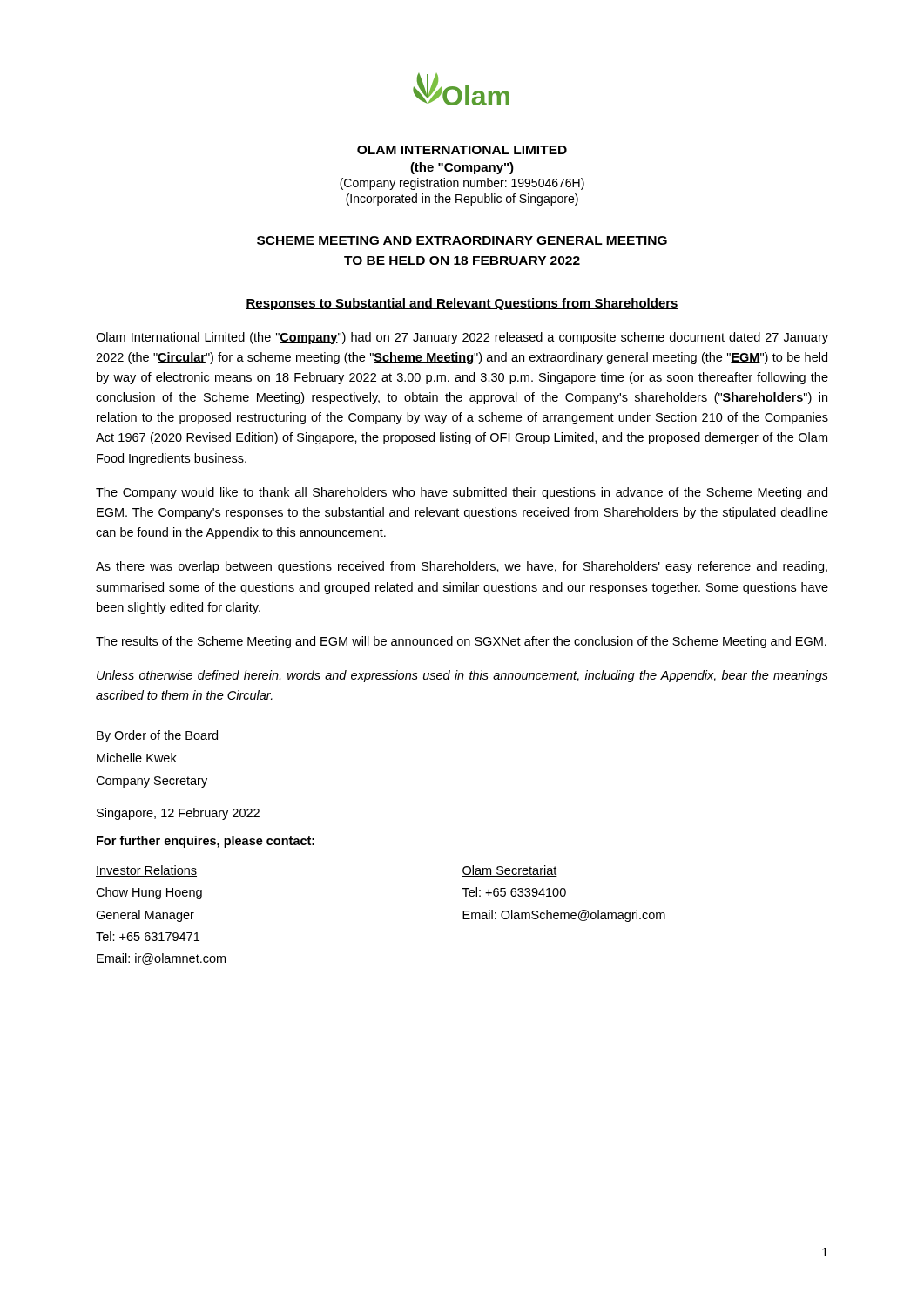The width and height of the screenshot is (924, 1307).
Task: Locate the block starting "For further enquires, please contact:"
Action: [206, 841]
